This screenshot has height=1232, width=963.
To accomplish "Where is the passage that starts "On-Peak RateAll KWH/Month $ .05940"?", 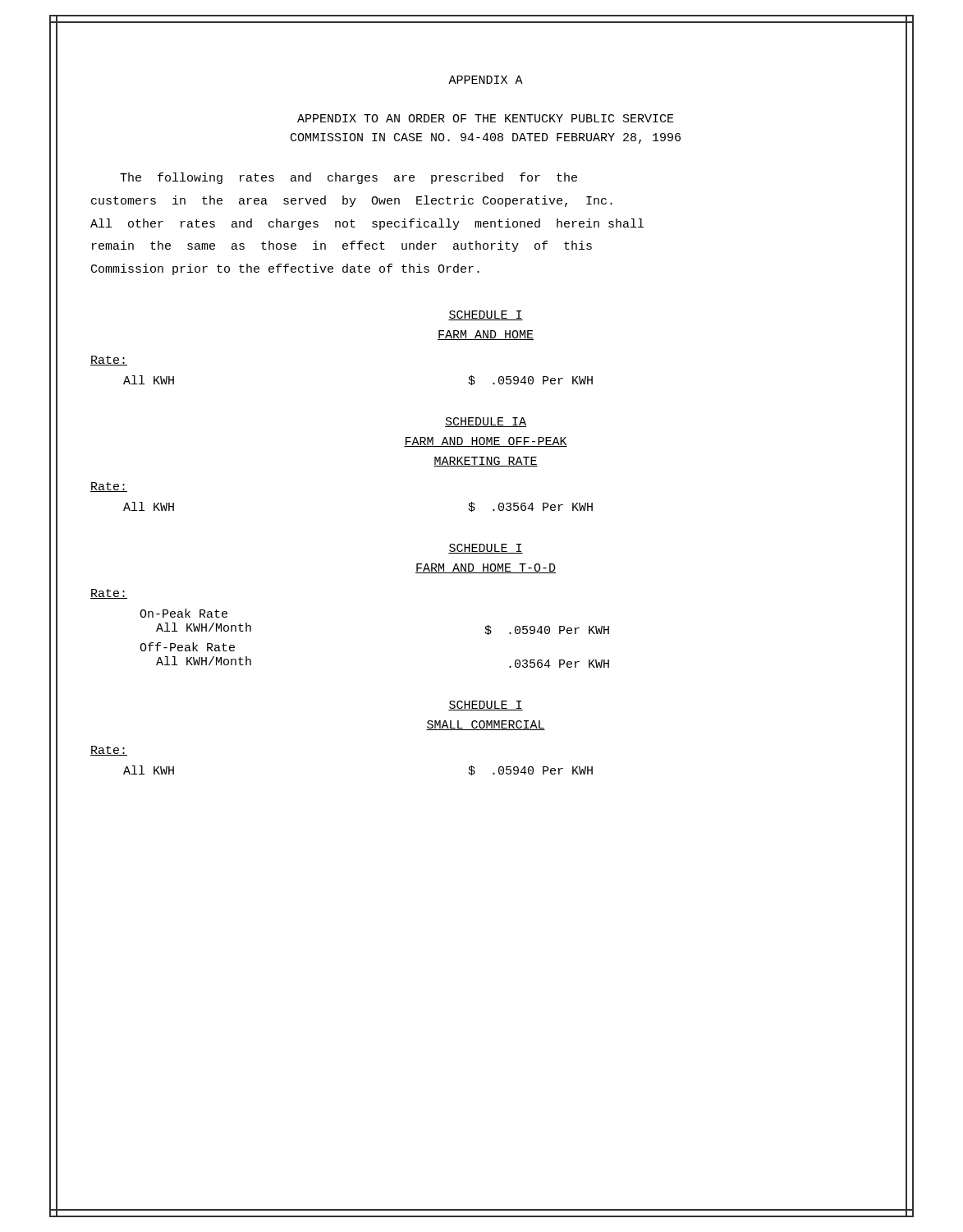I will 486,640.
